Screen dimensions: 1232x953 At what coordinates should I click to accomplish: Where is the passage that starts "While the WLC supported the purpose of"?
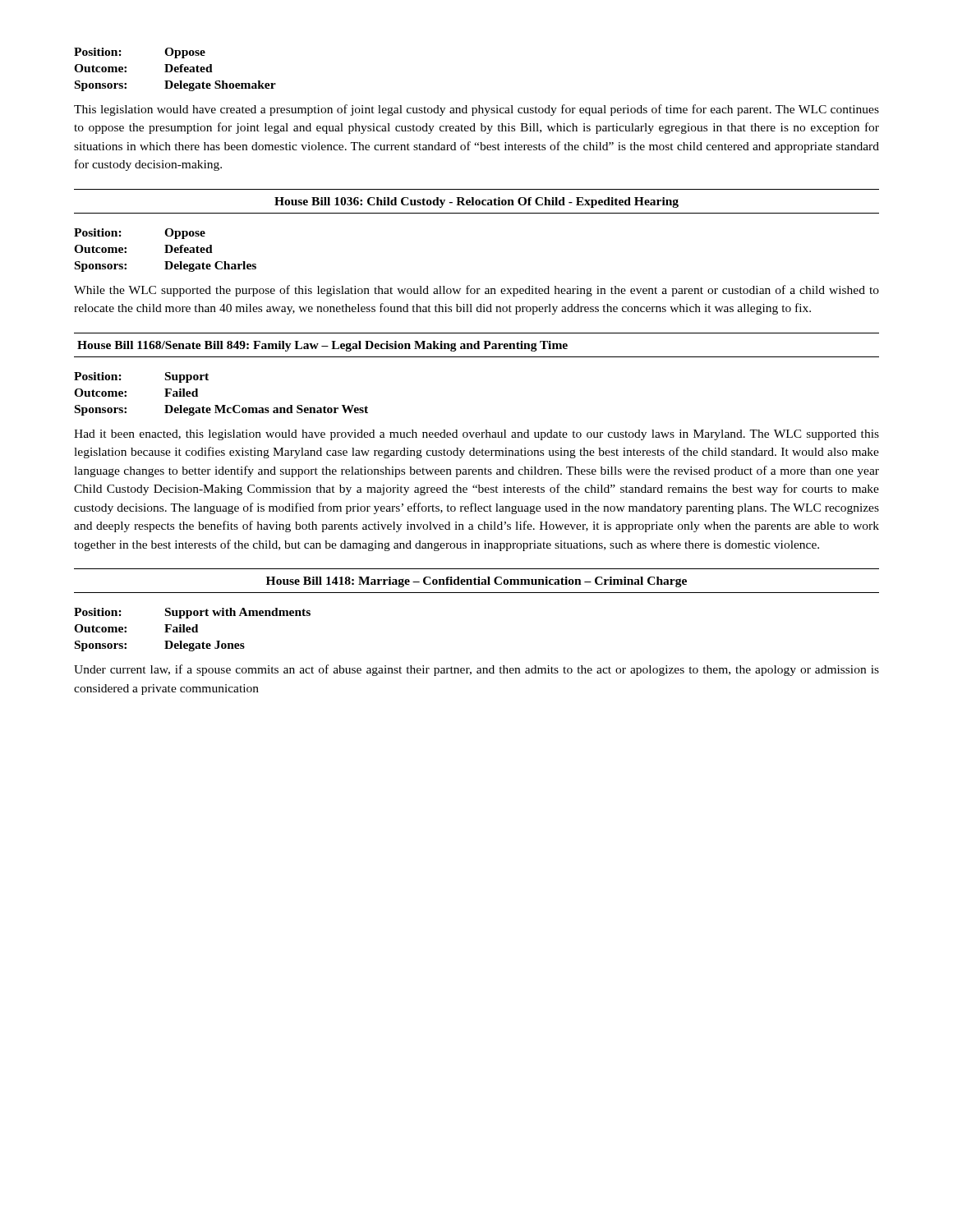[476, 299]
